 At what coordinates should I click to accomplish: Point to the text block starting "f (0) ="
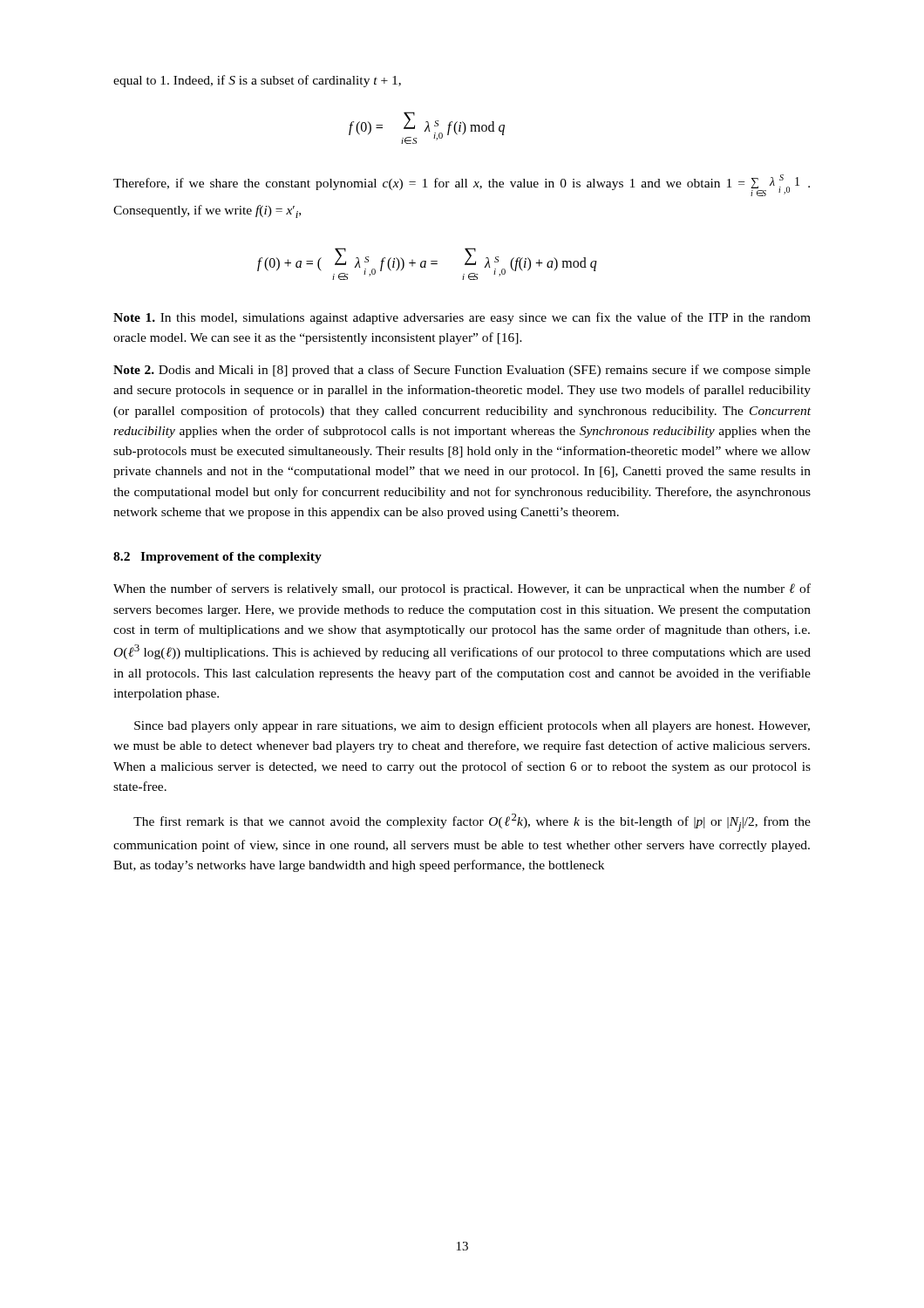tap(462, 129)
